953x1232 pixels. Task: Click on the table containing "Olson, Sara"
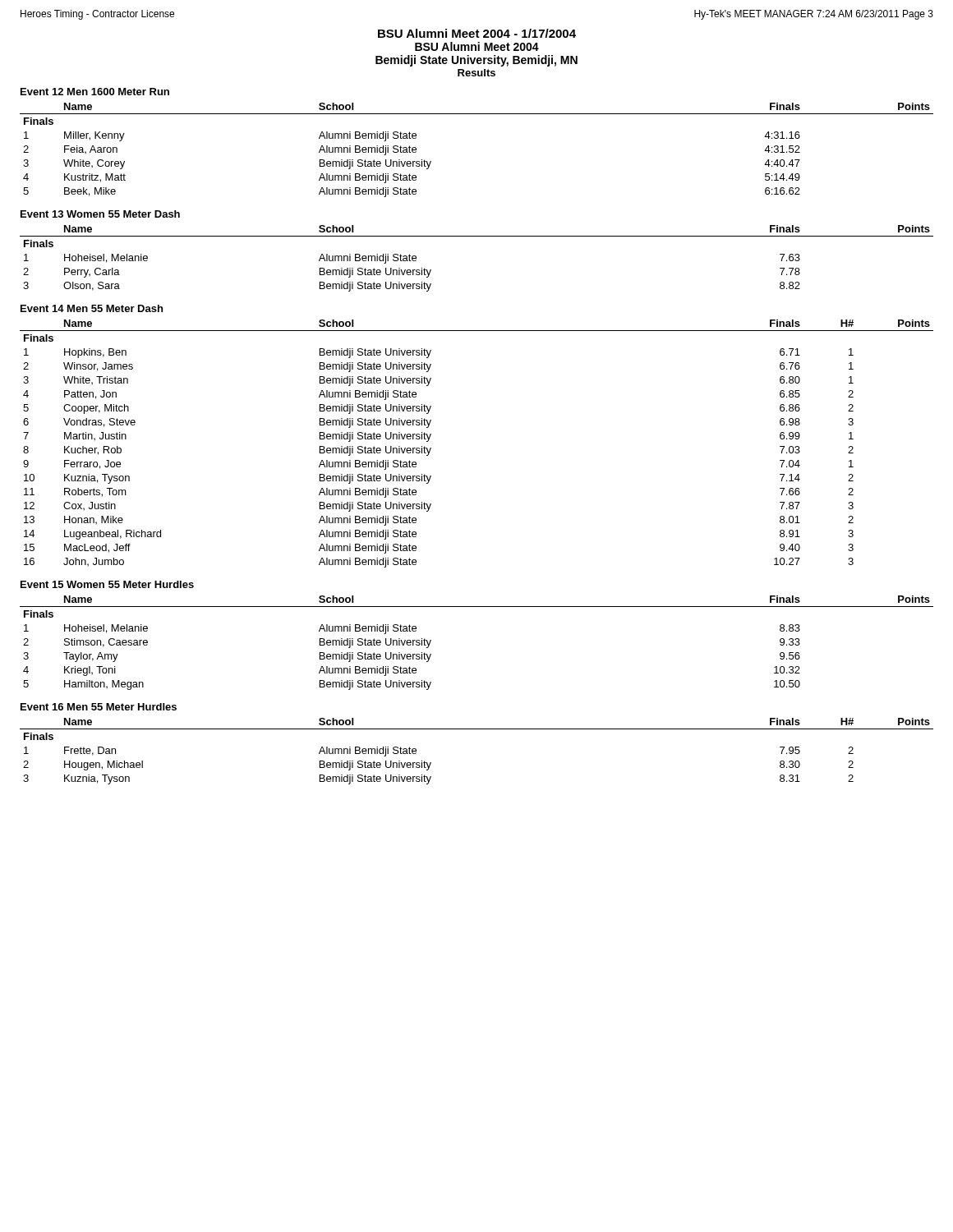(x=476, y=257)
